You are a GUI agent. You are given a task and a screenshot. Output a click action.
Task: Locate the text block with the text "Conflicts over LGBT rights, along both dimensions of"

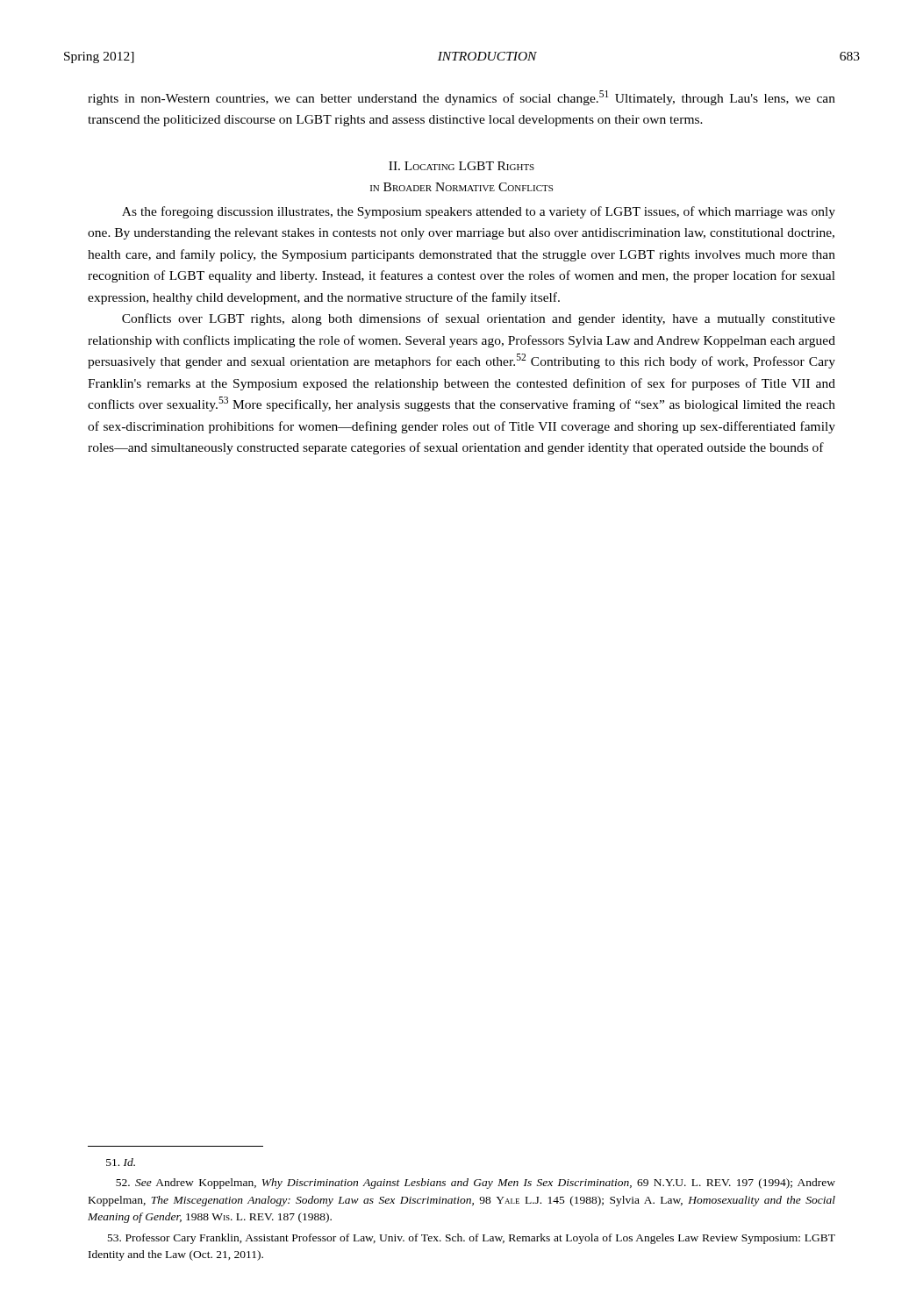462,383
